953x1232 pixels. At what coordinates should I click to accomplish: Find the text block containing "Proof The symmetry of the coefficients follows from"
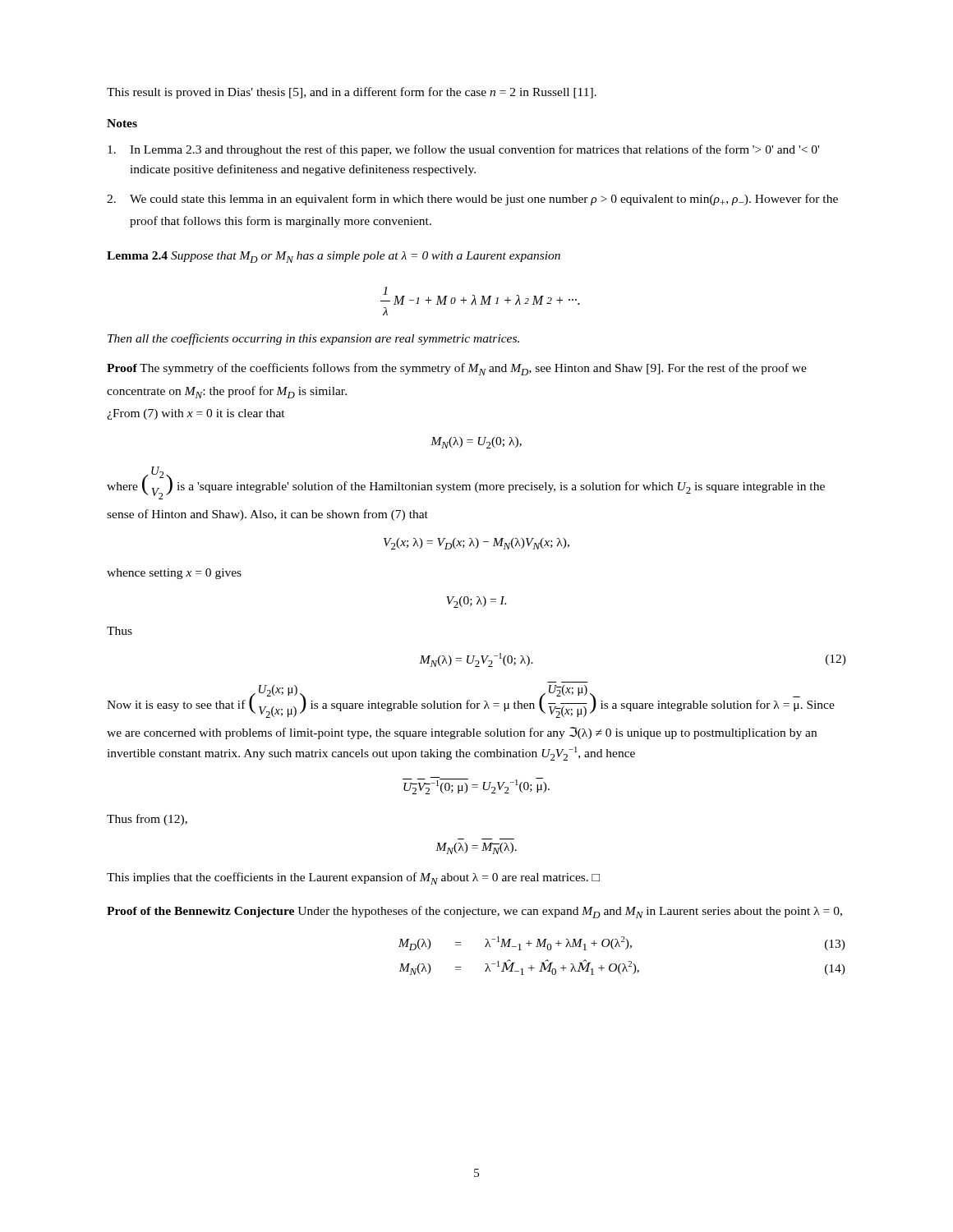click(x=457, y=369)
